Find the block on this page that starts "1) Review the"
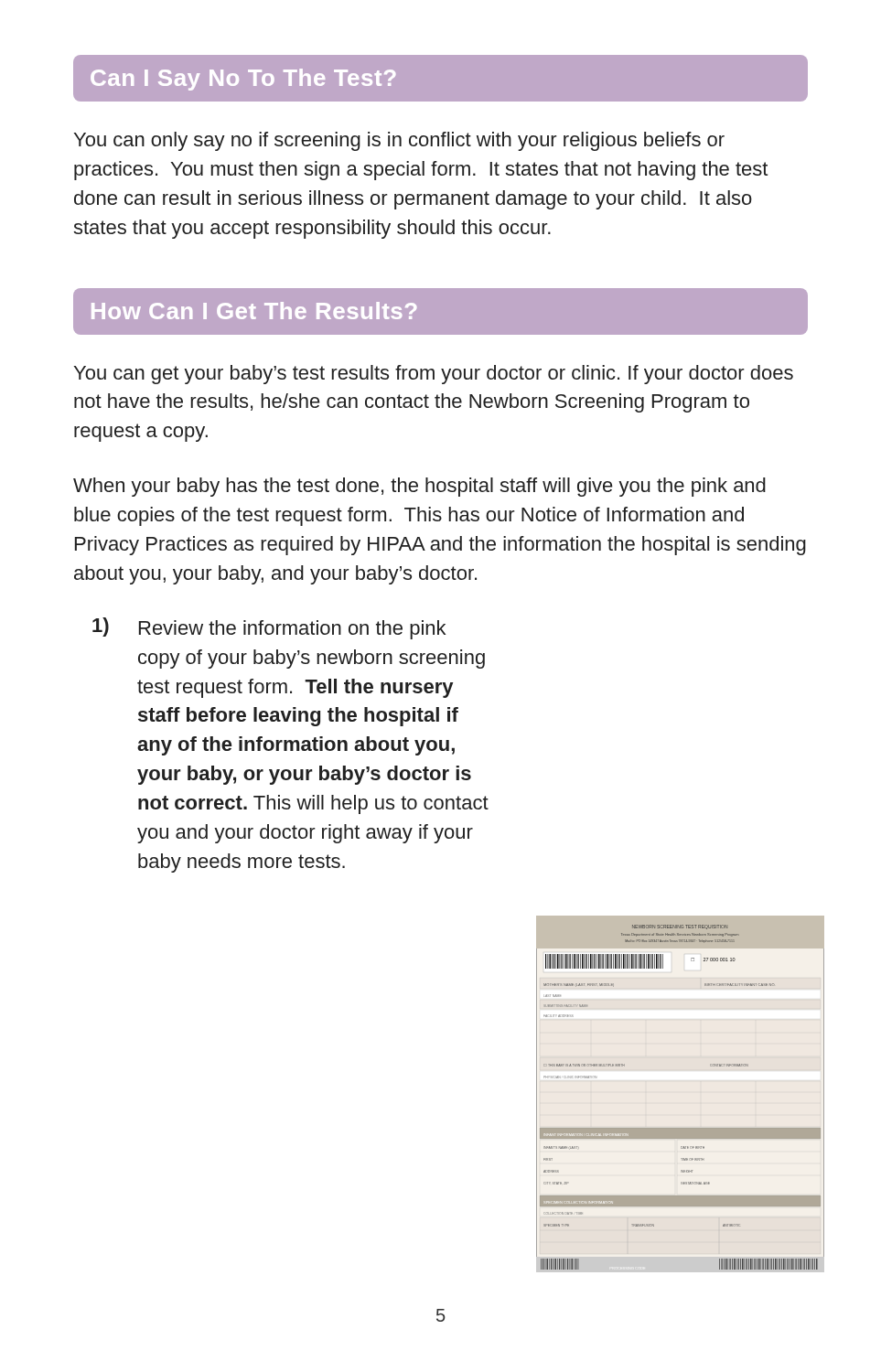This screenshot has height=1372, width=881. coord(284,745)
